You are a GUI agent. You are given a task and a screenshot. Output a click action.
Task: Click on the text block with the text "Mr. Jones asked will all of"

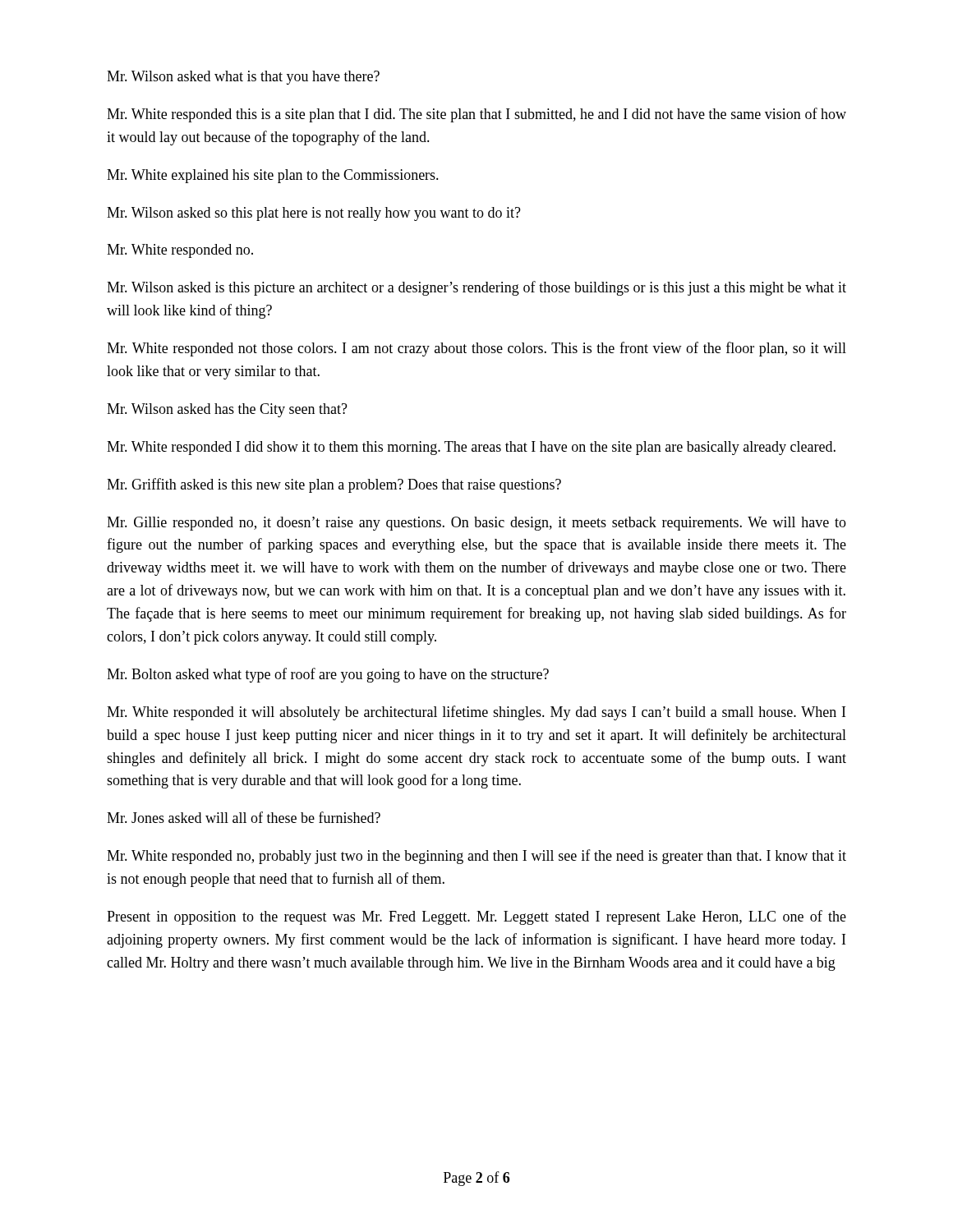point(244,818)
